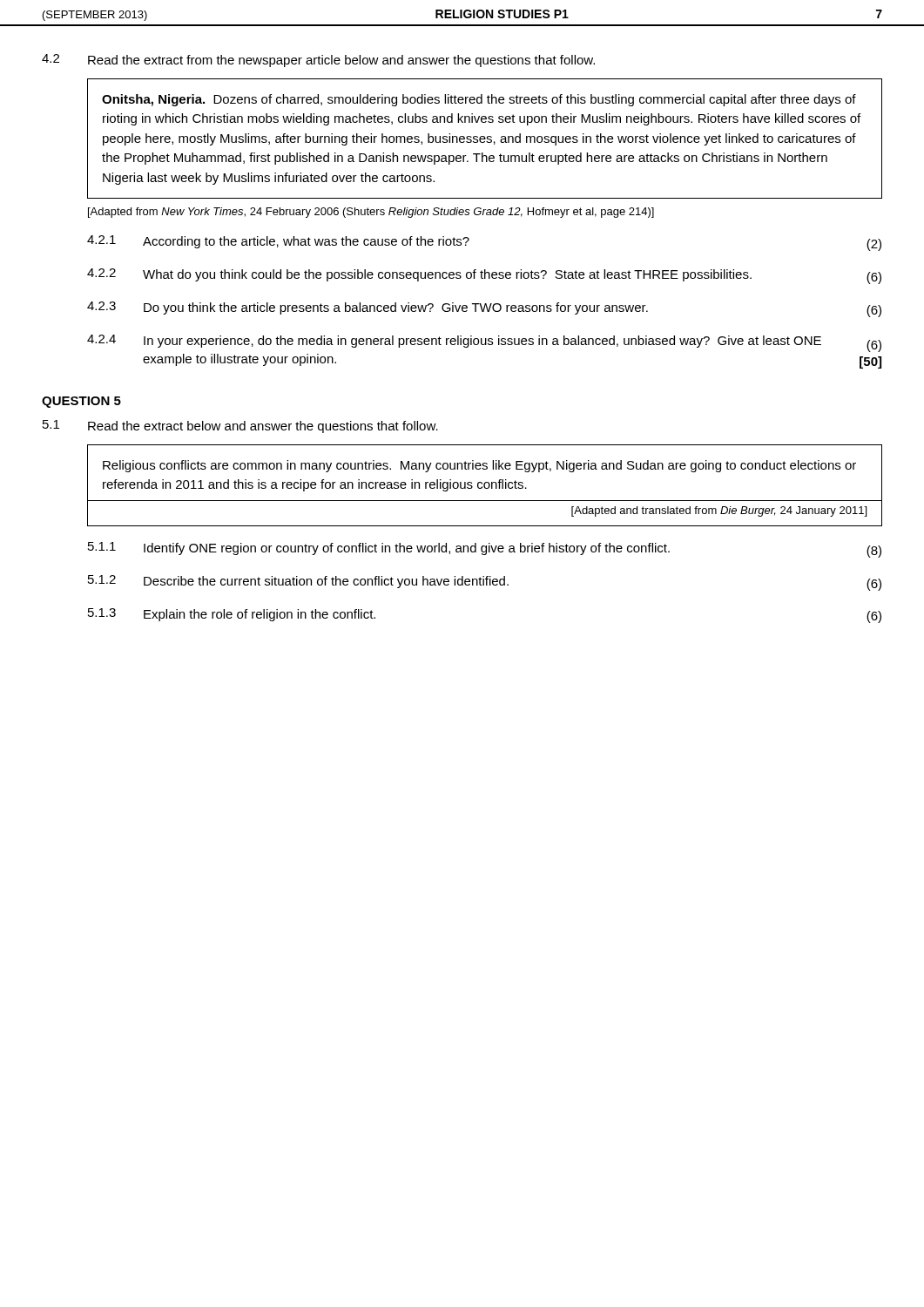Find the block on this page that starts "4.2.4 In your experience, do the"

485,350
